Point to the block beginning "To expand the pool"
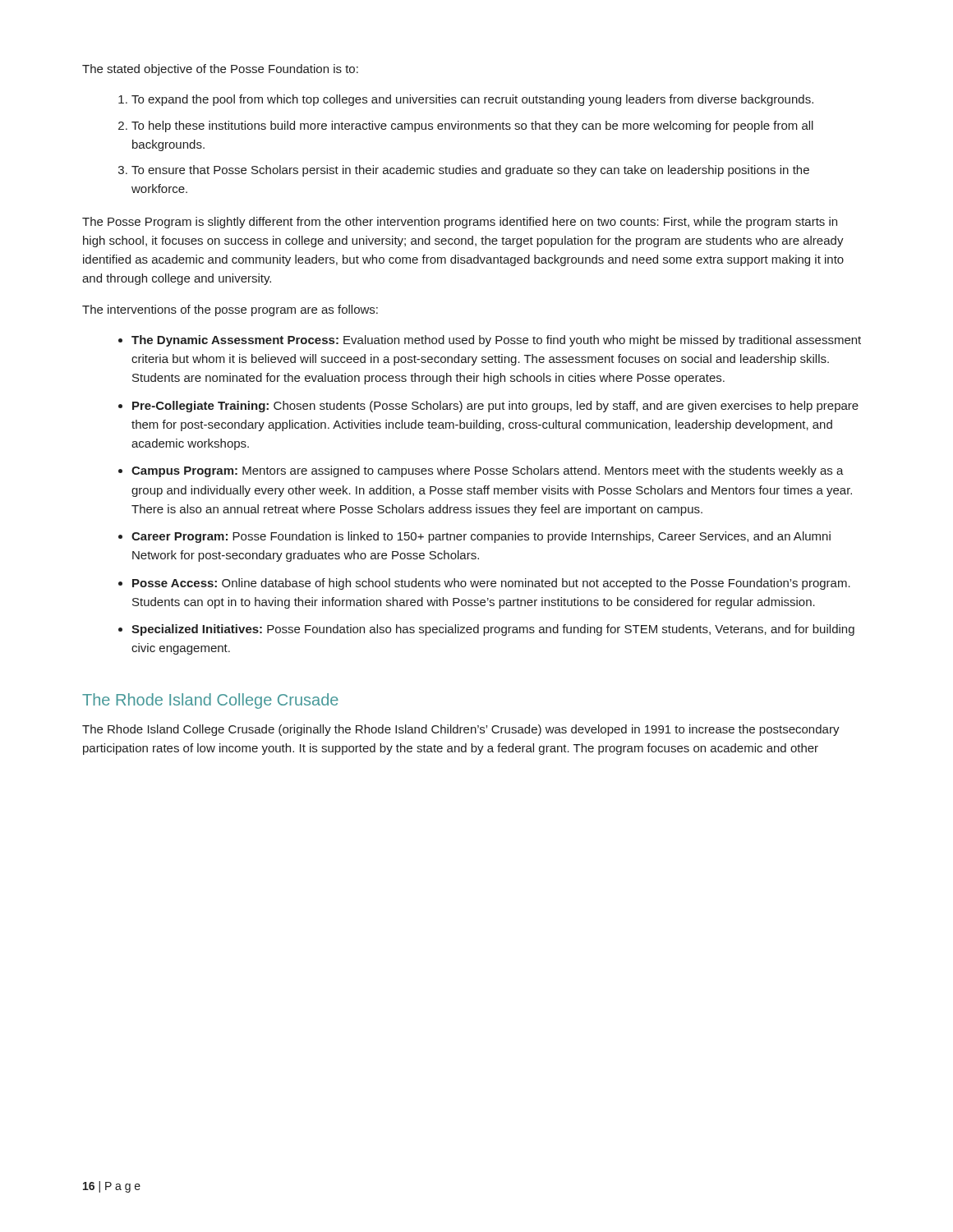Viewport: 953px width, 1232px height. coord(497,99)
